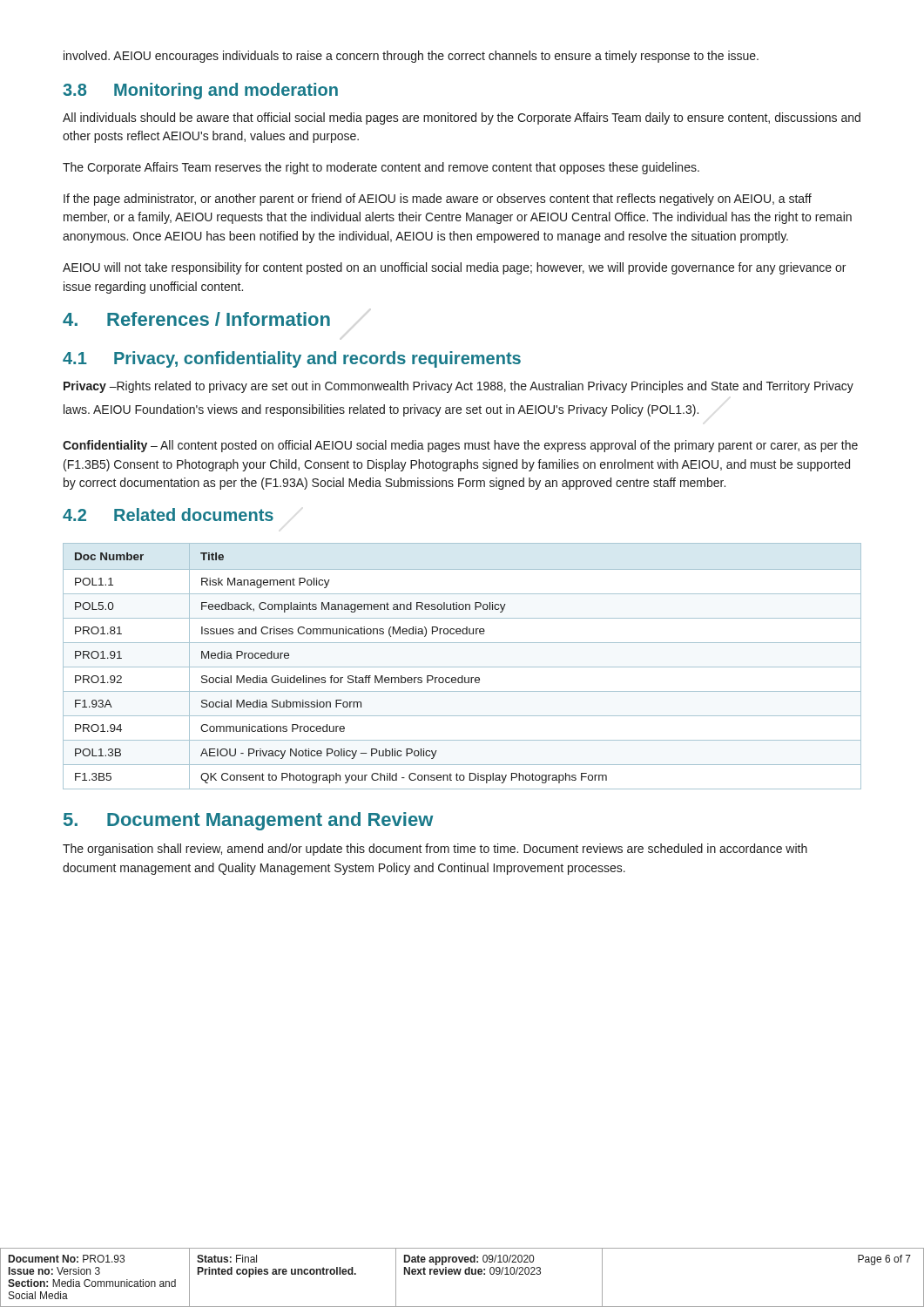
Task: Find "4.References / Information" on this page
Action: [x=217, y=324]
